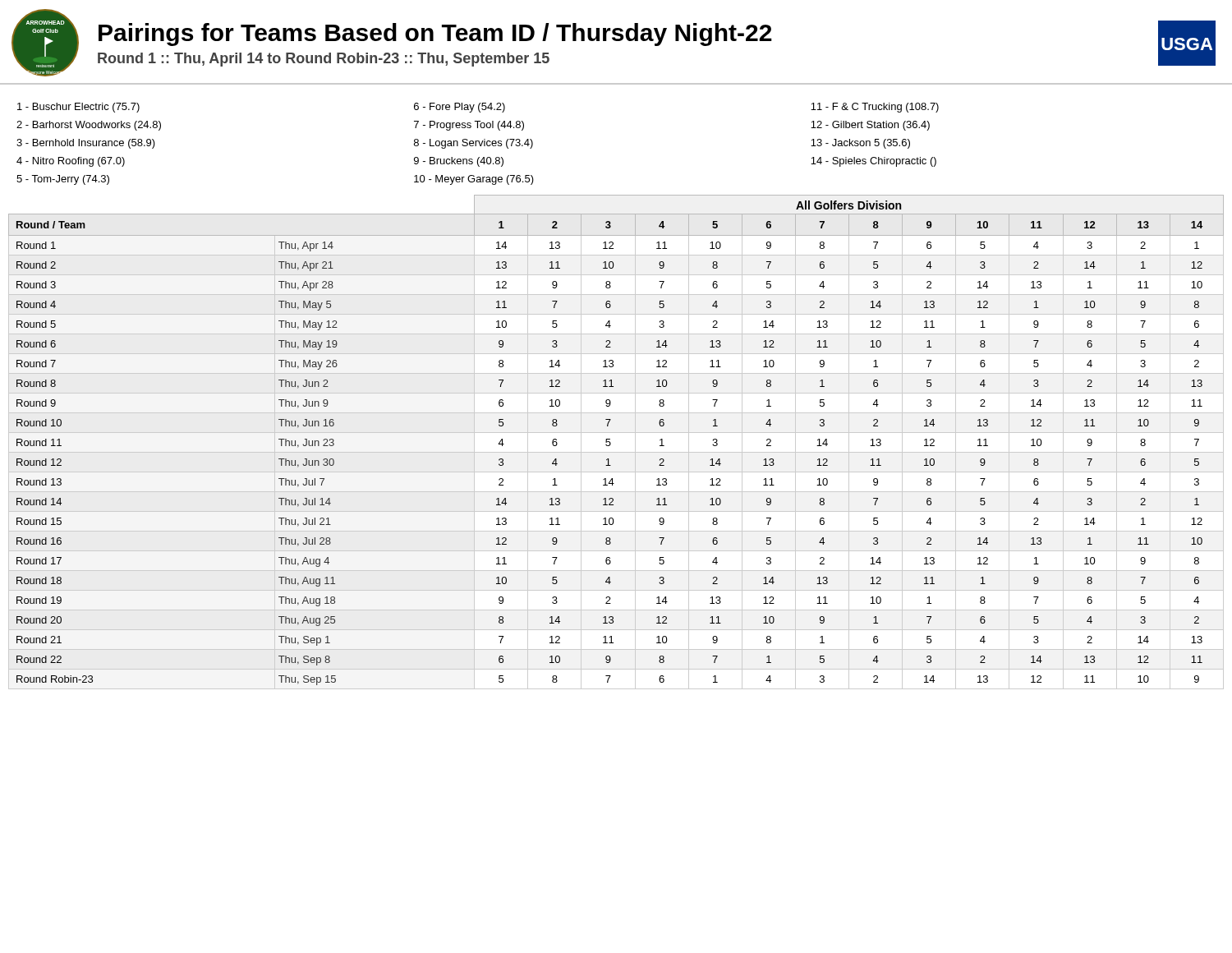Click on the text block starting "Round 1 :: Thu, April 14"
Image resolution: width=1232 pixels, height=953 pixels.
click(x=323, y=58)
